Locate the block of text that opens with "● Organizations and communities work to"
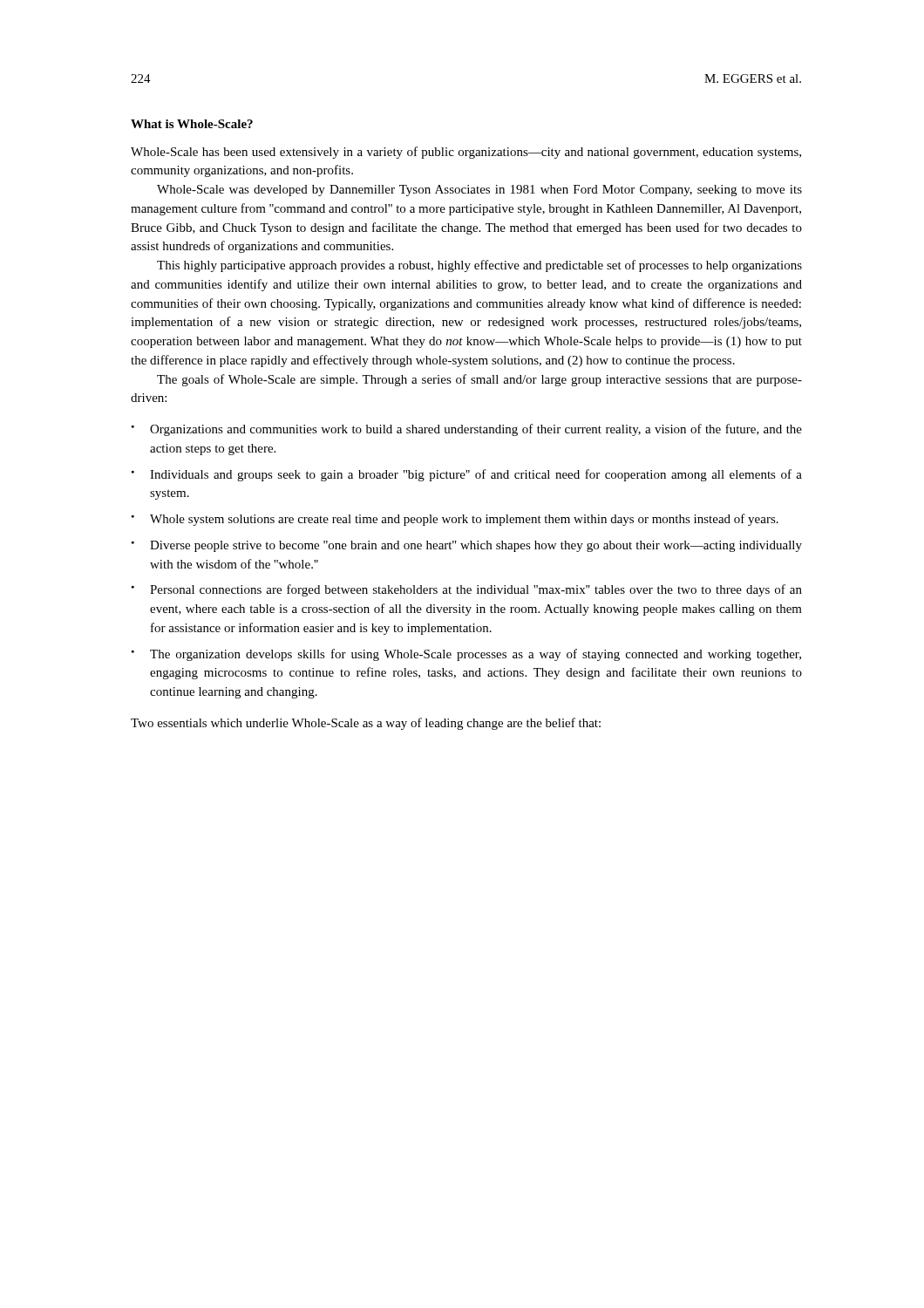Screen dimensions: 1308x924 [x=466, y=439]
